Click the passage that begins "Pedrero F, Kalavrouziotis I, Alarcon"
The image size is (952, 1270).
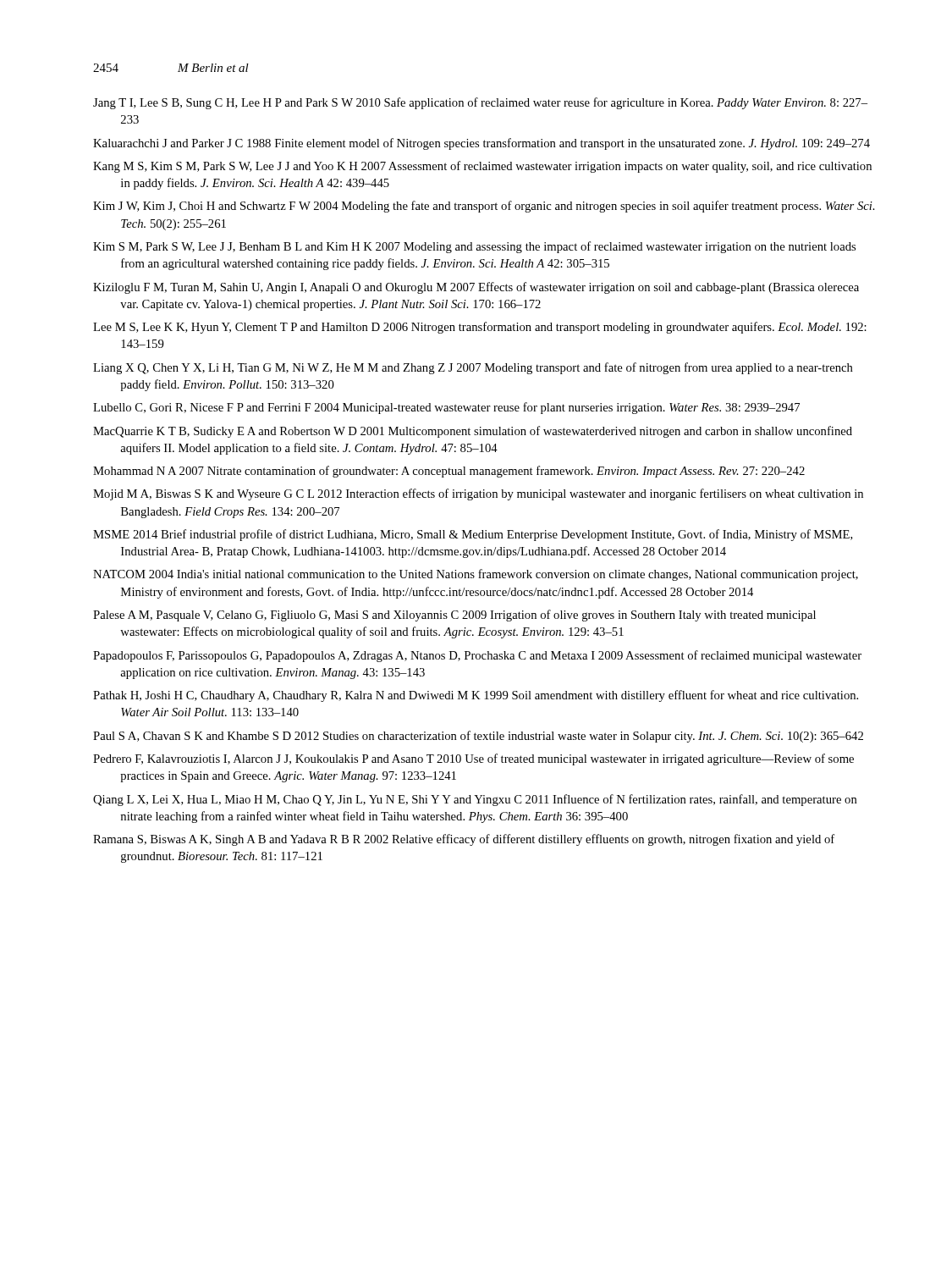474,767
